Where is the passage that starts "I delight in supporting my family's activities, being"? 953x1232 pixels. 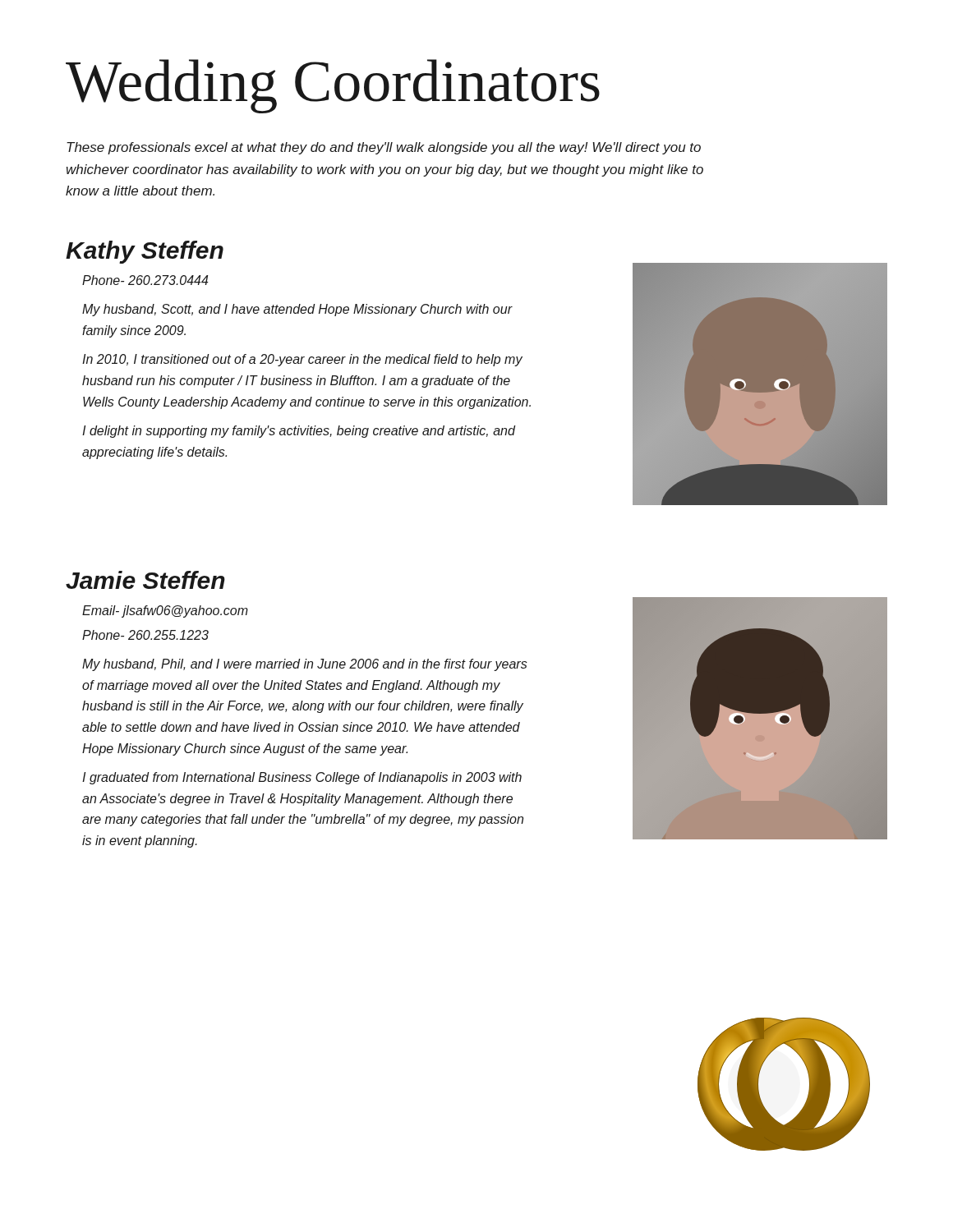[x=308, y=442]
